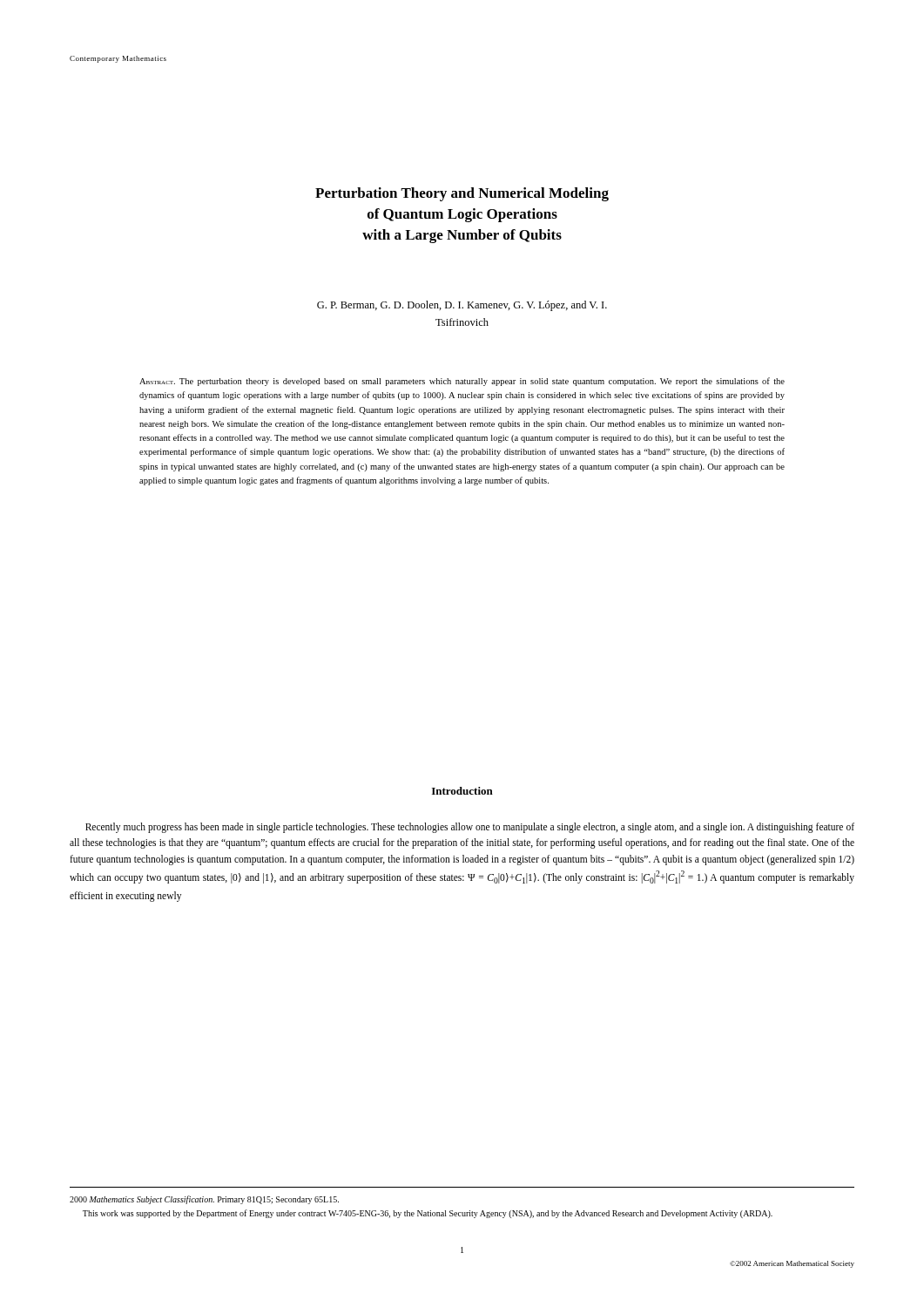Viewport: 924px width, 1307px height.
Task: Point to the region starting "G. P. Berman, G. D. Doolen, D. I."
Action: pyautogui.click(x=462, y=314)
